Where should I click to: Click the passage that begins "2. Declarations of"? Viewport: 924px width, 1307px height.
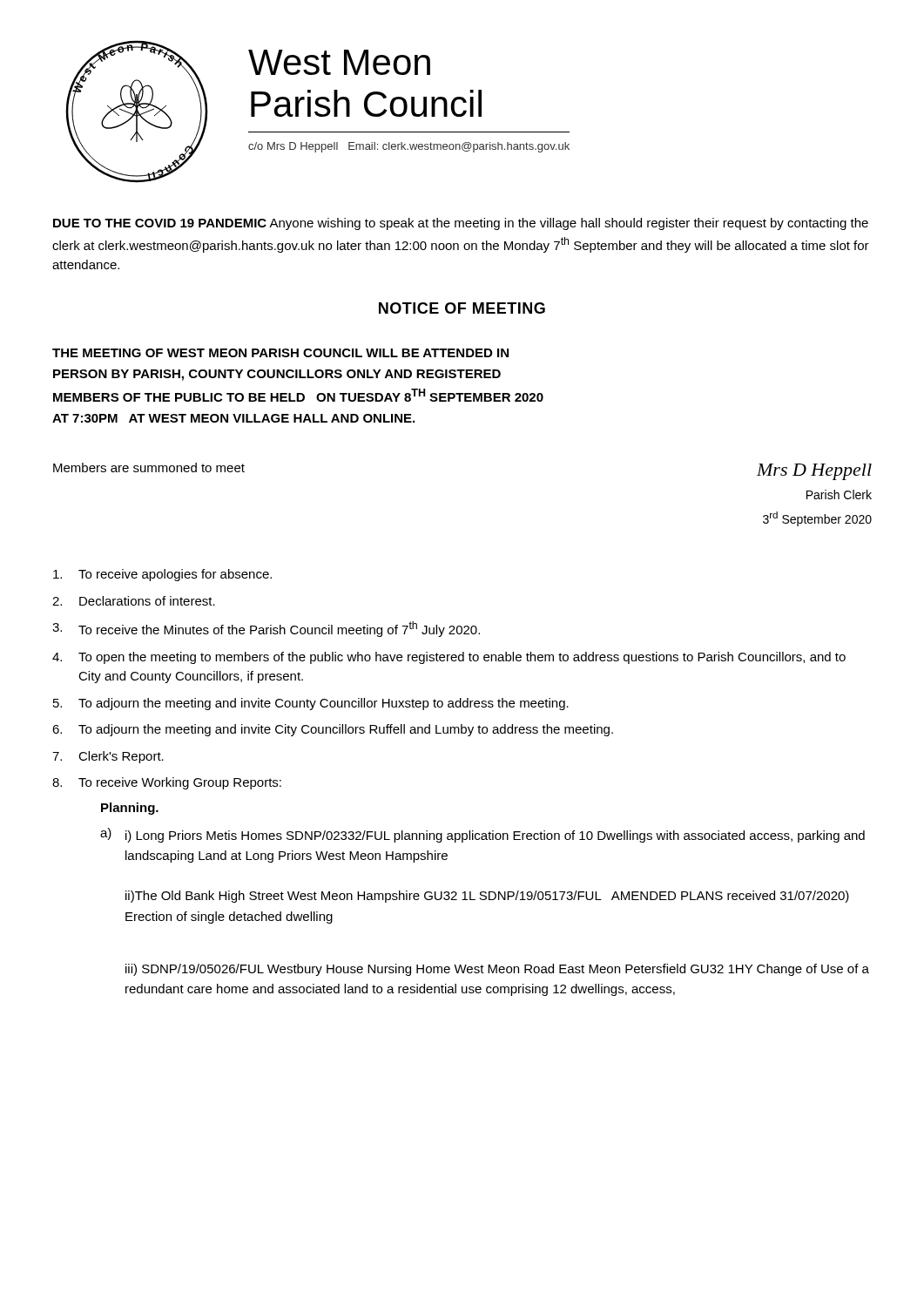click(134, 601)
